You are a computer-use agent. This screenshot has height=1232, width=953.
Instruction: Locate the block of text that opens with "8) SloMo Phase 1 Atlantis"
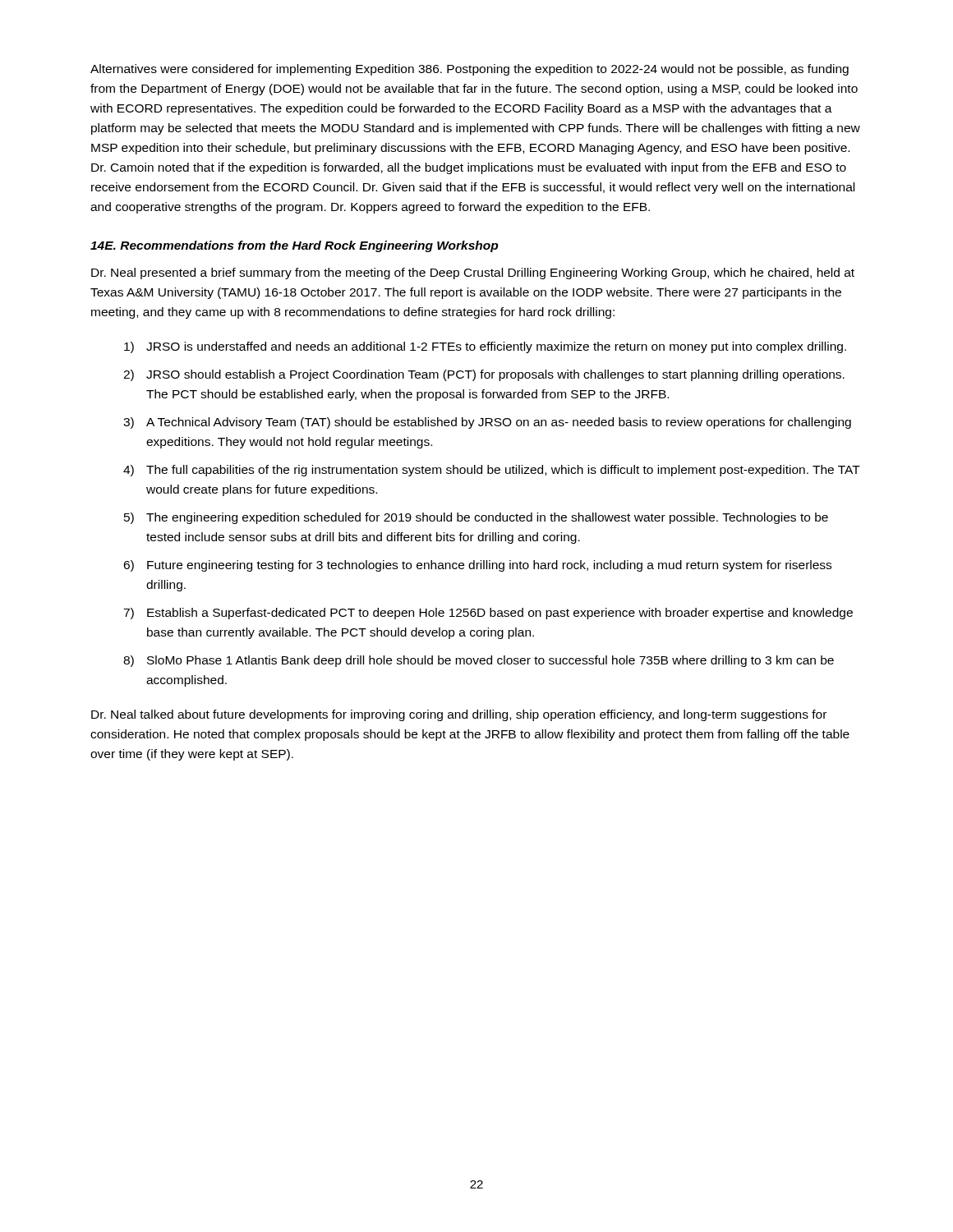(493, 670)
